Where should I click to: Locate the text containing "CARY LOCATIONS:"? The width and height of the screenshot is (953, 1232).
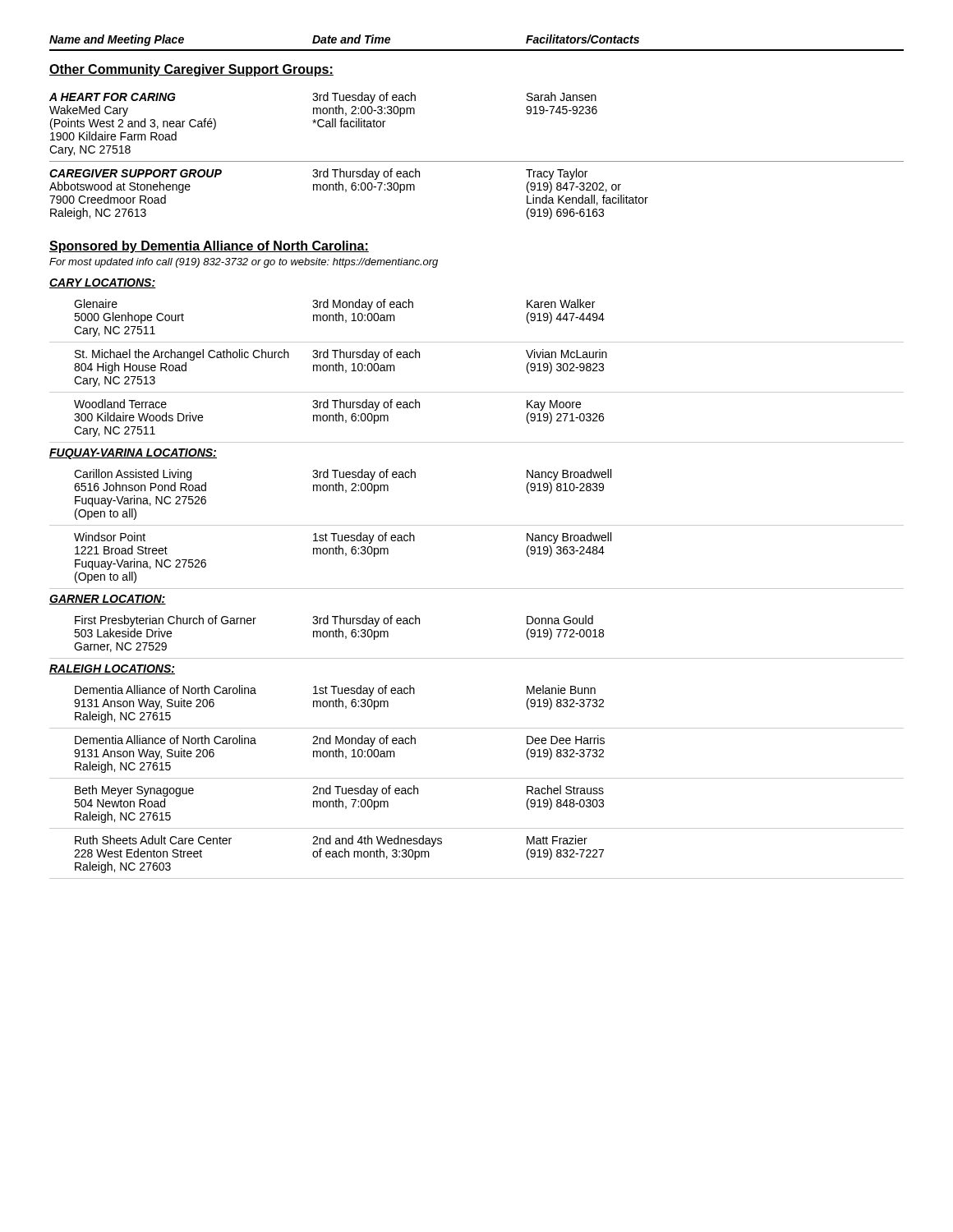102,283
